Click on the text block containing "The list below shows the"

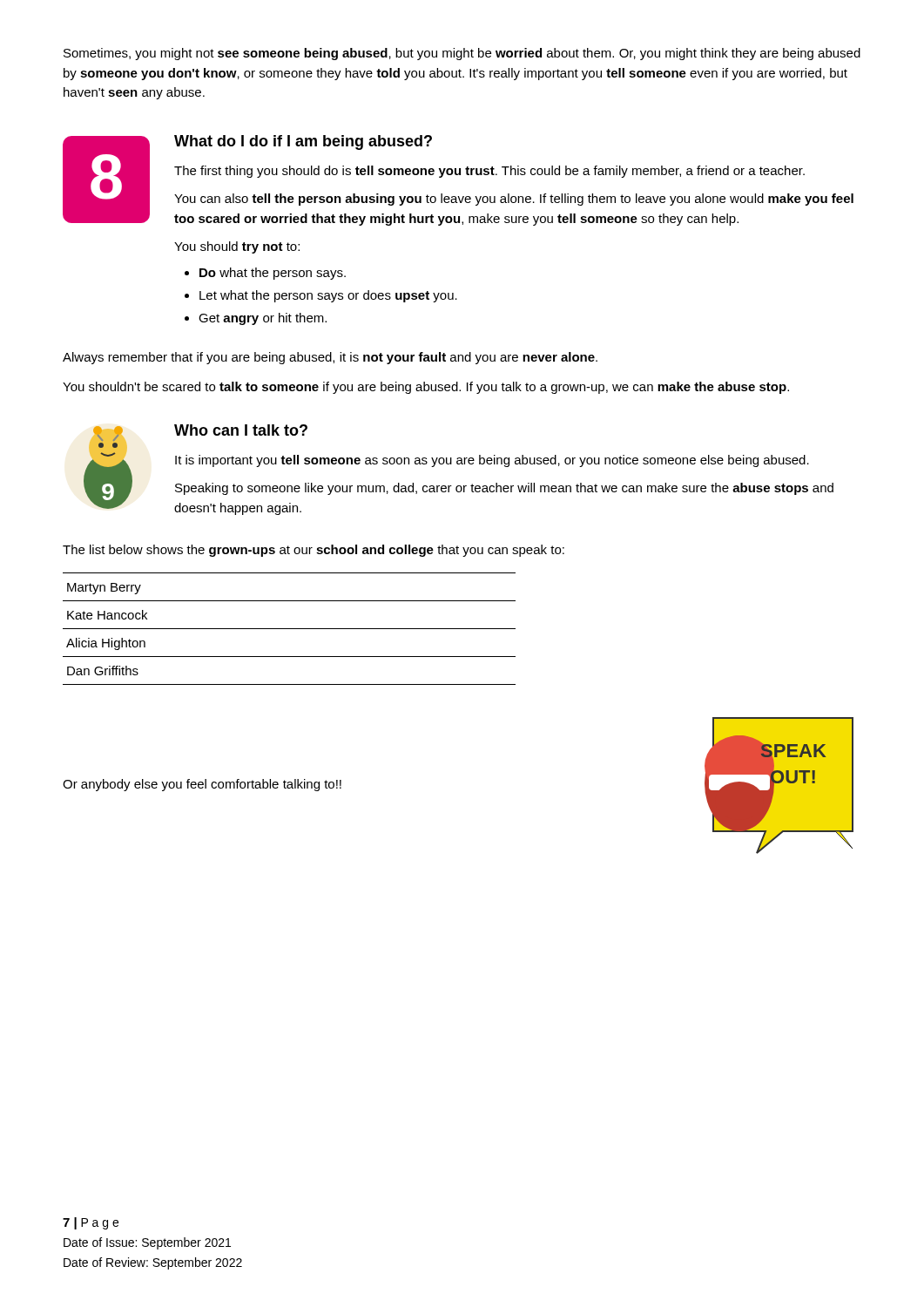click(x=314, y=549)
